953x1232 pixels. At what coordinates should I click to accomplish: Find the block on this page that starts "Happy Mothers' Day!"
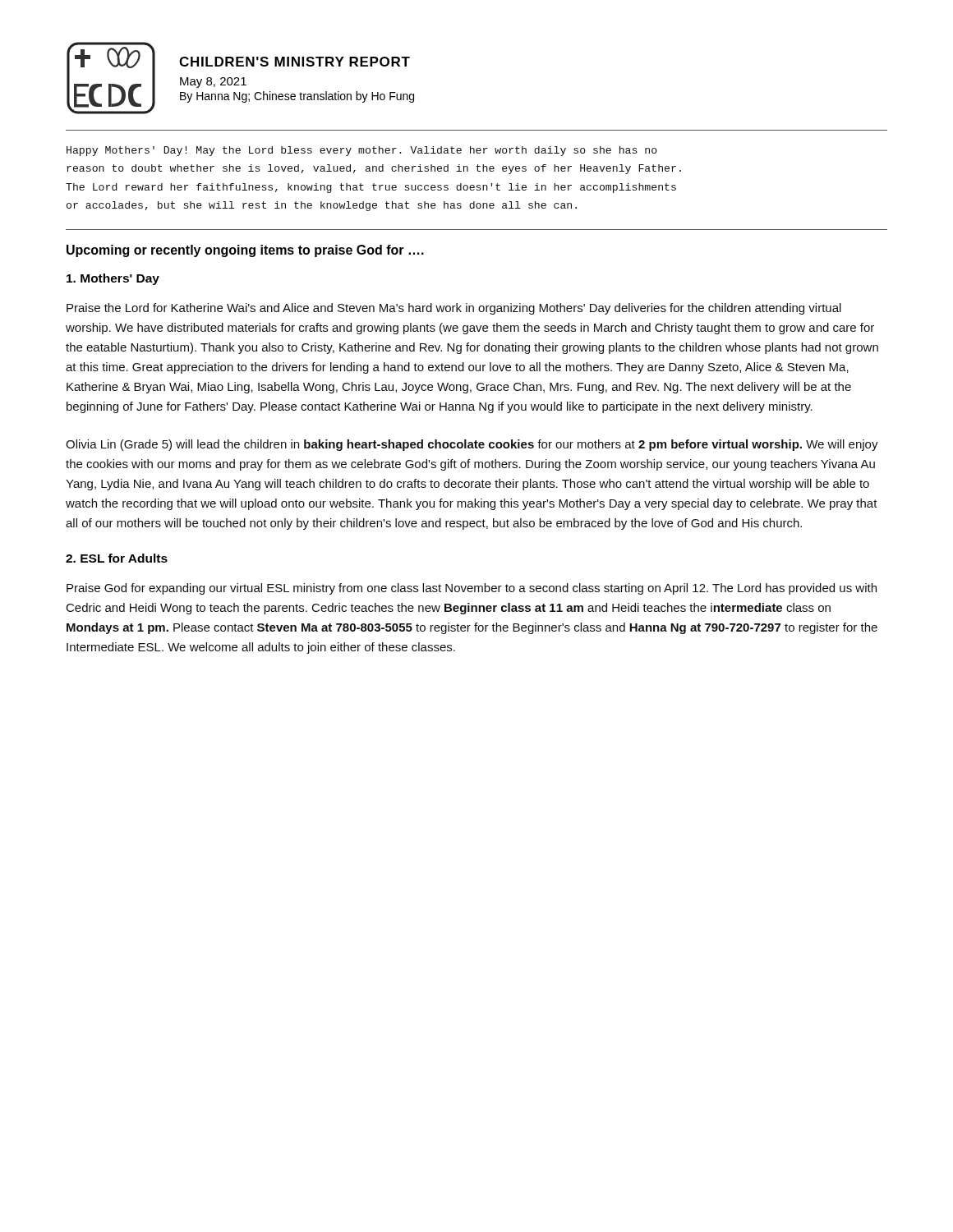pyautogui.click(x=476, y=179)
